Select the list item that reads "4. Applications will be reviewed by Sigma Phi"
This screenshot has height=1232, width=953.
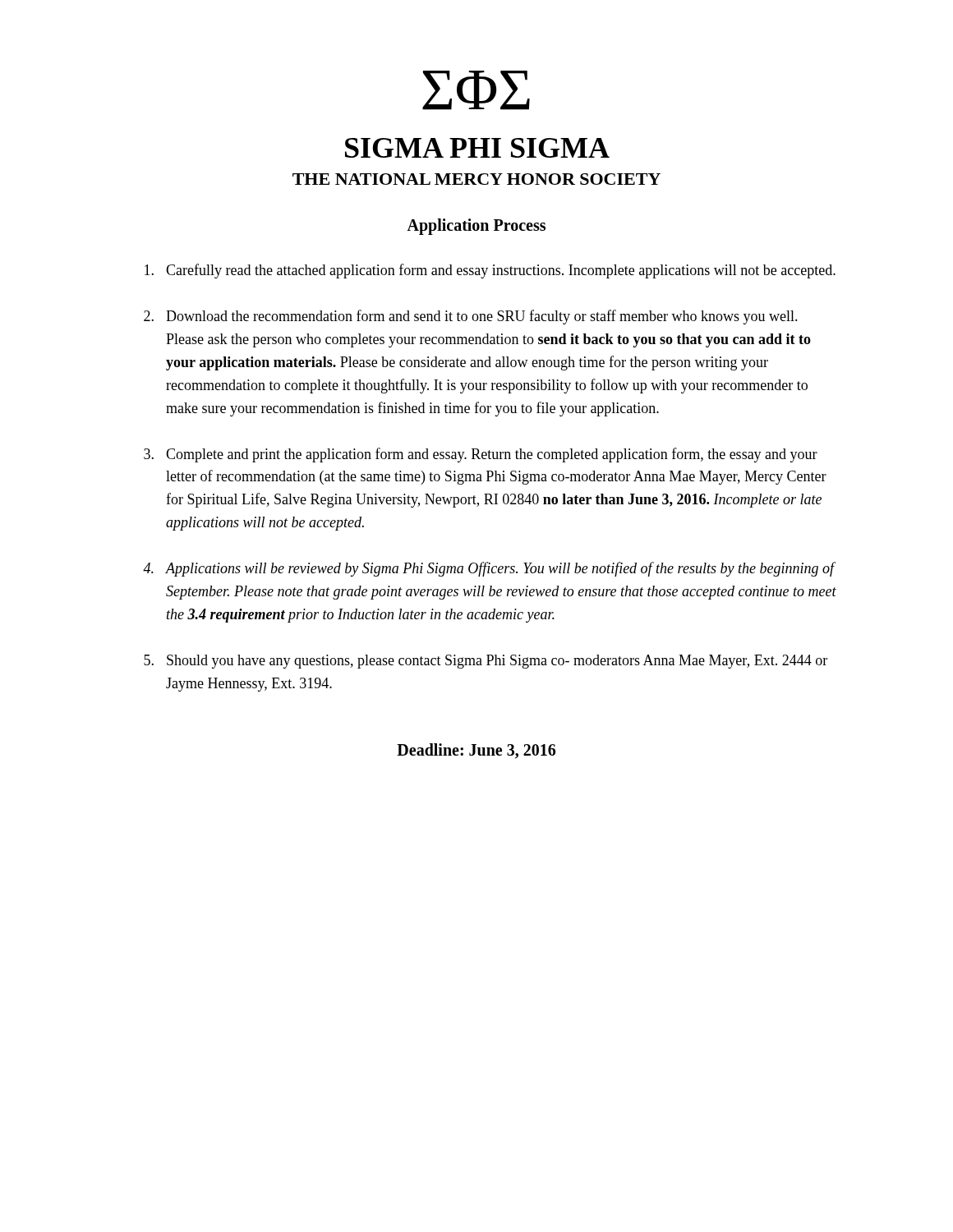click(476, 592)
